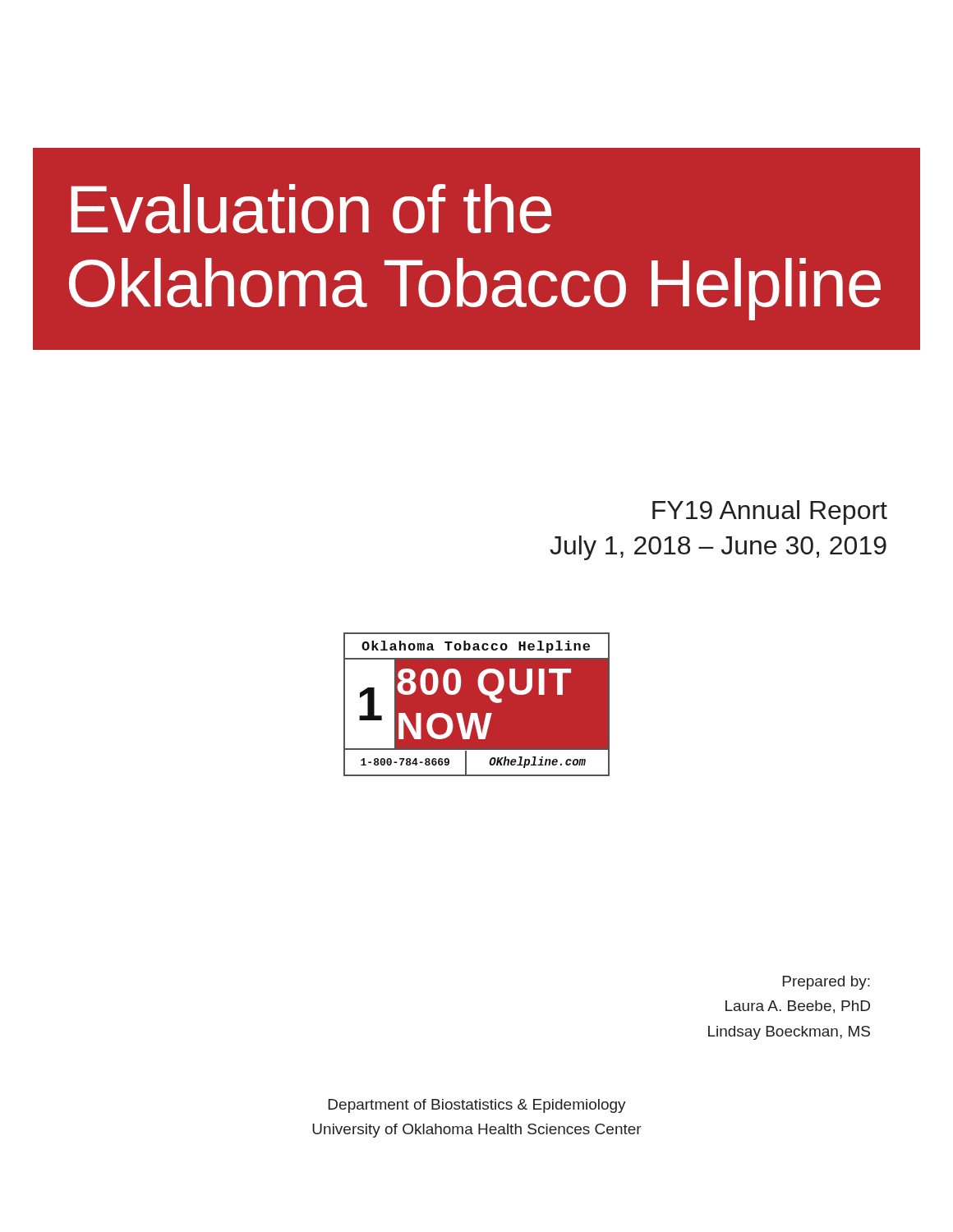
Task: Locate the text block that reads "Department of Biostatistics &"
Action: [x=476, y=1117]
